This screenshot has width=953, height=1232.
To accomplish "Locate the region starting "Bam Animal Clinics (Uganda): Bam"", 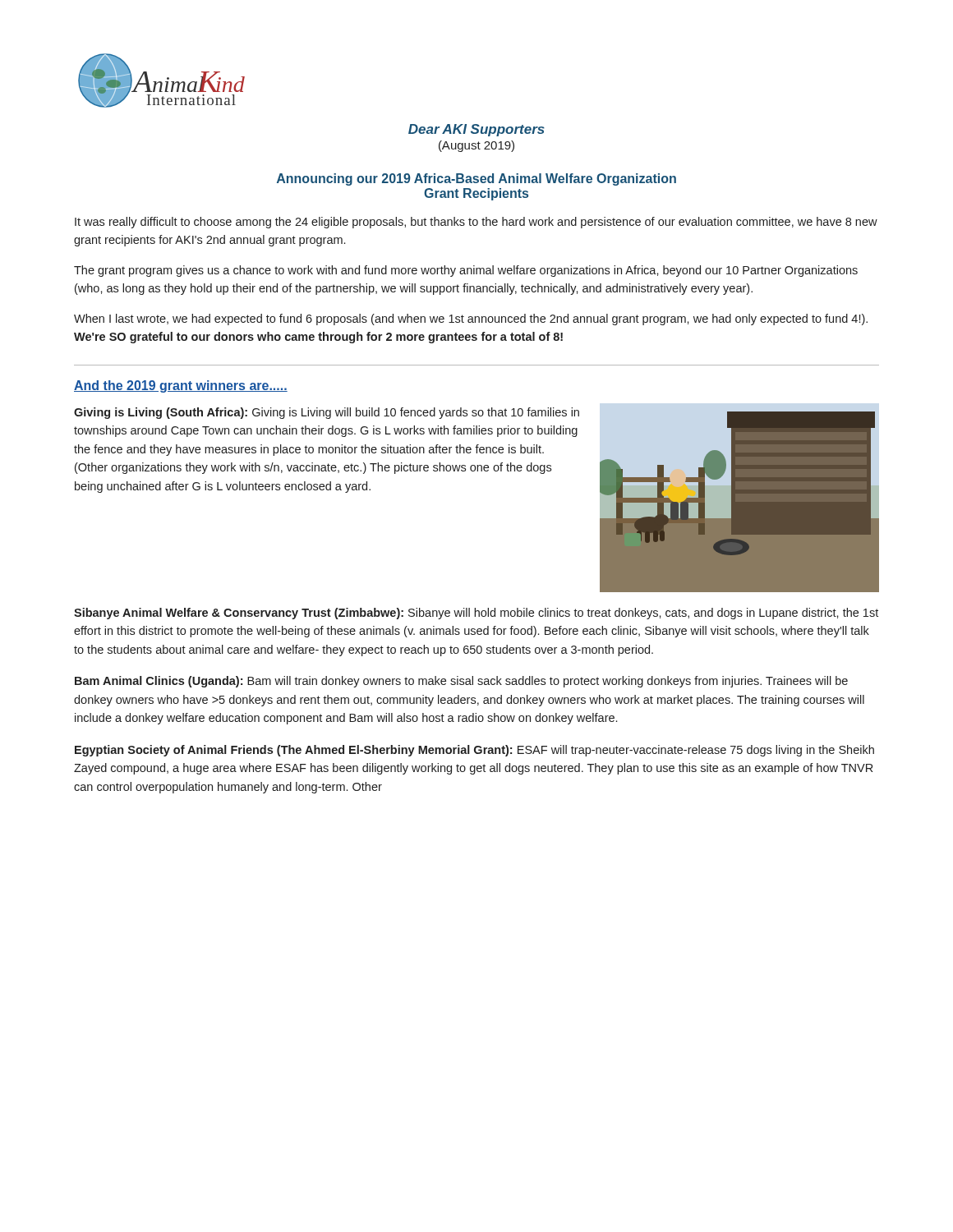I will tap(469, 700).
